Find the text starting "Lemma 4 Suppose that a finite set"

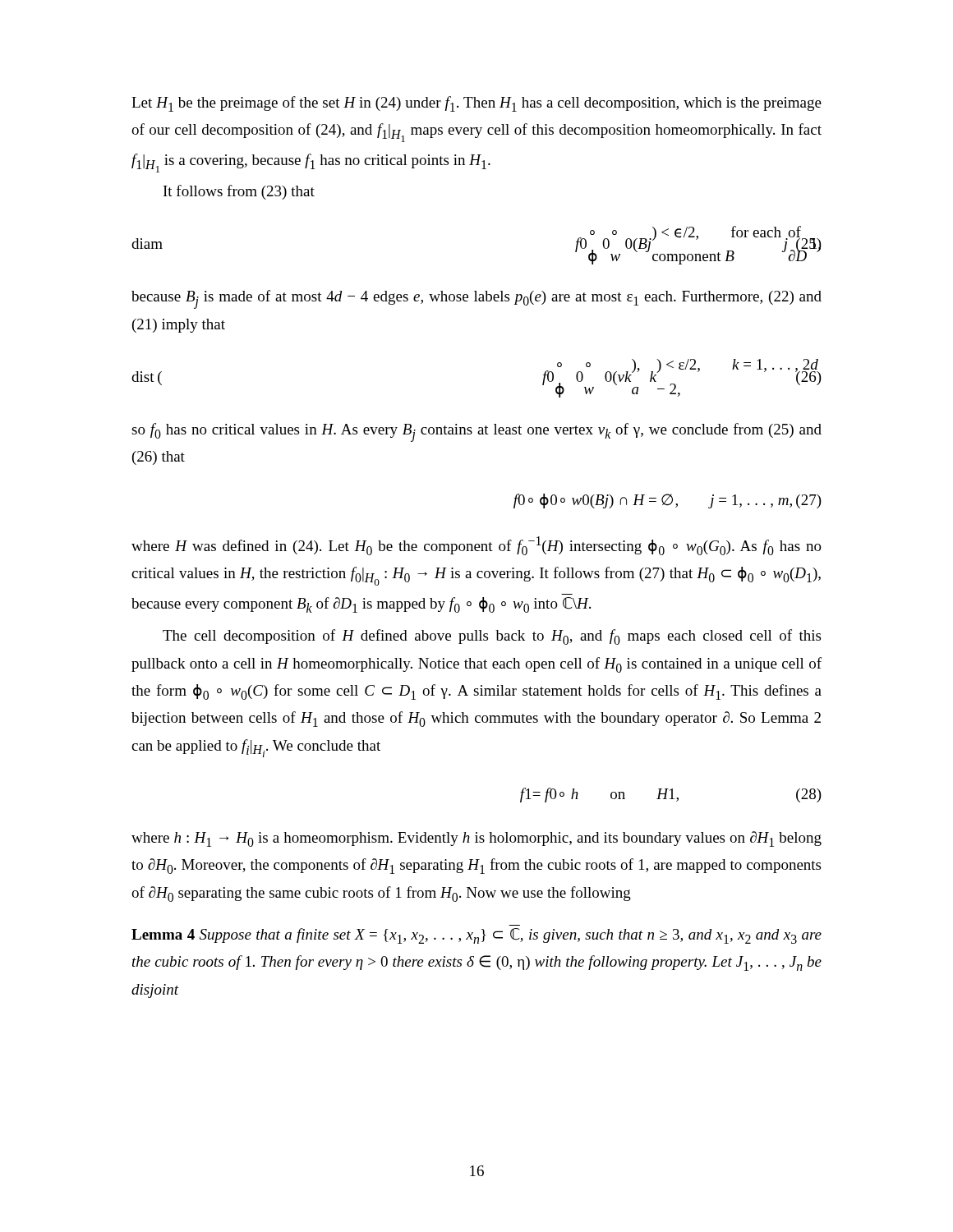pos(476,962)
